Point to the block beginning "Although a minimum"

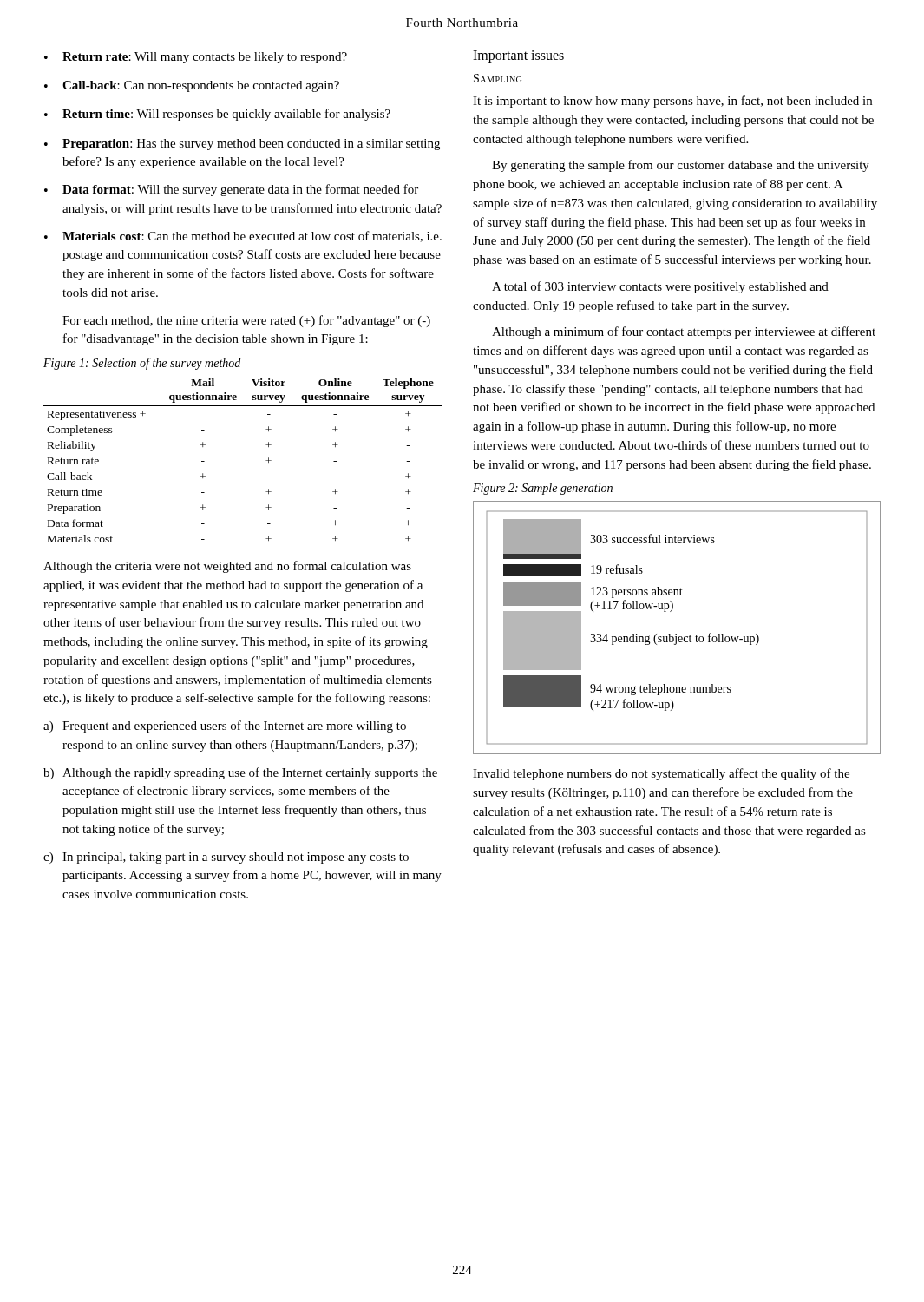[674, 398]
